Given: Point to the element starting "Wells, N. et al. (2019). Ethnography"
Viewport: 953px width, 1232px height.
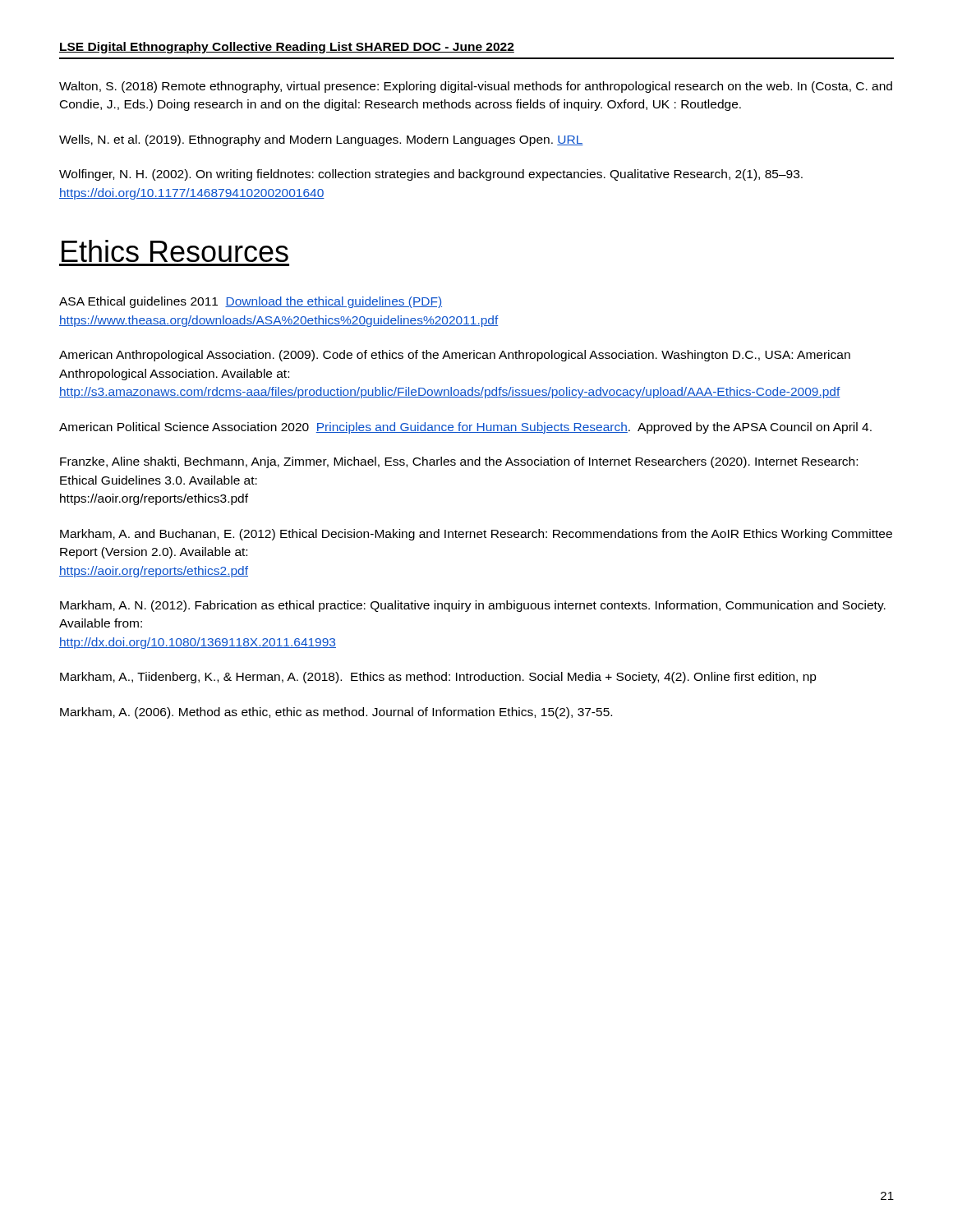Looking at the screenshot, I should [321, 139].
